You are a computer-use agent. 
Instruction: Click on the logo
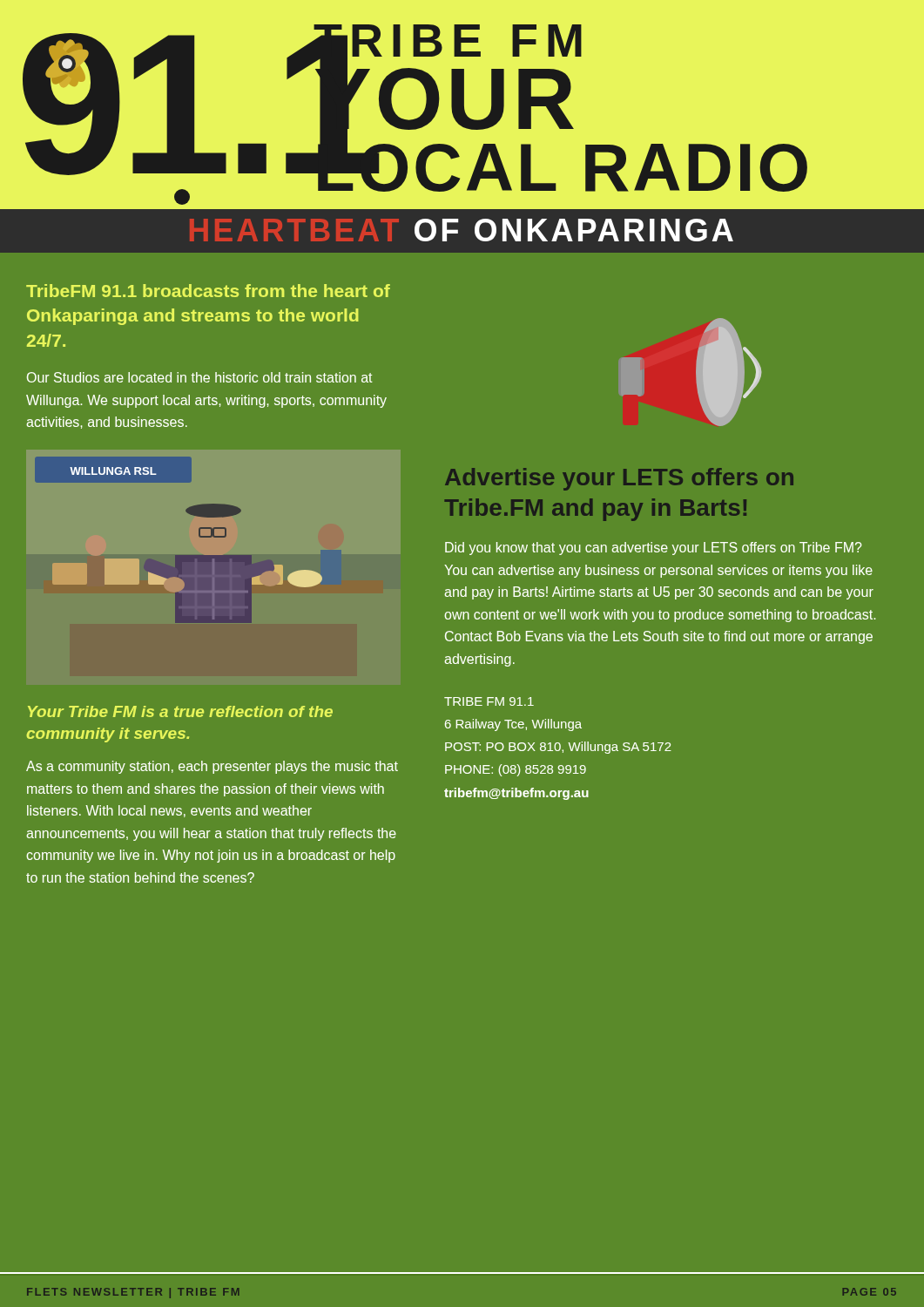click(462, 126)
